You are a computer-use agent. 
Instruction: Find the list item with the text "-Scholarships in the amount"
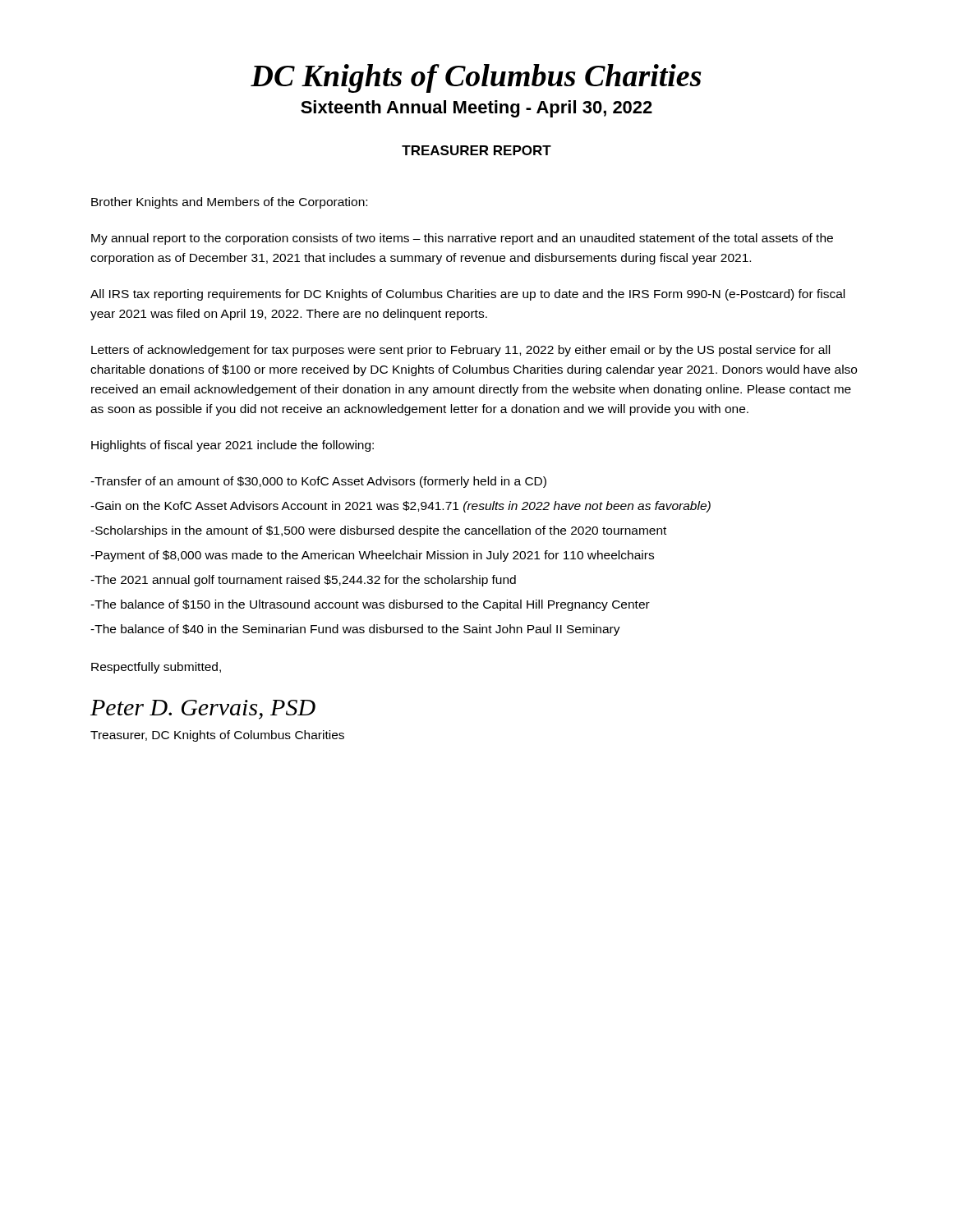[378, 530]
